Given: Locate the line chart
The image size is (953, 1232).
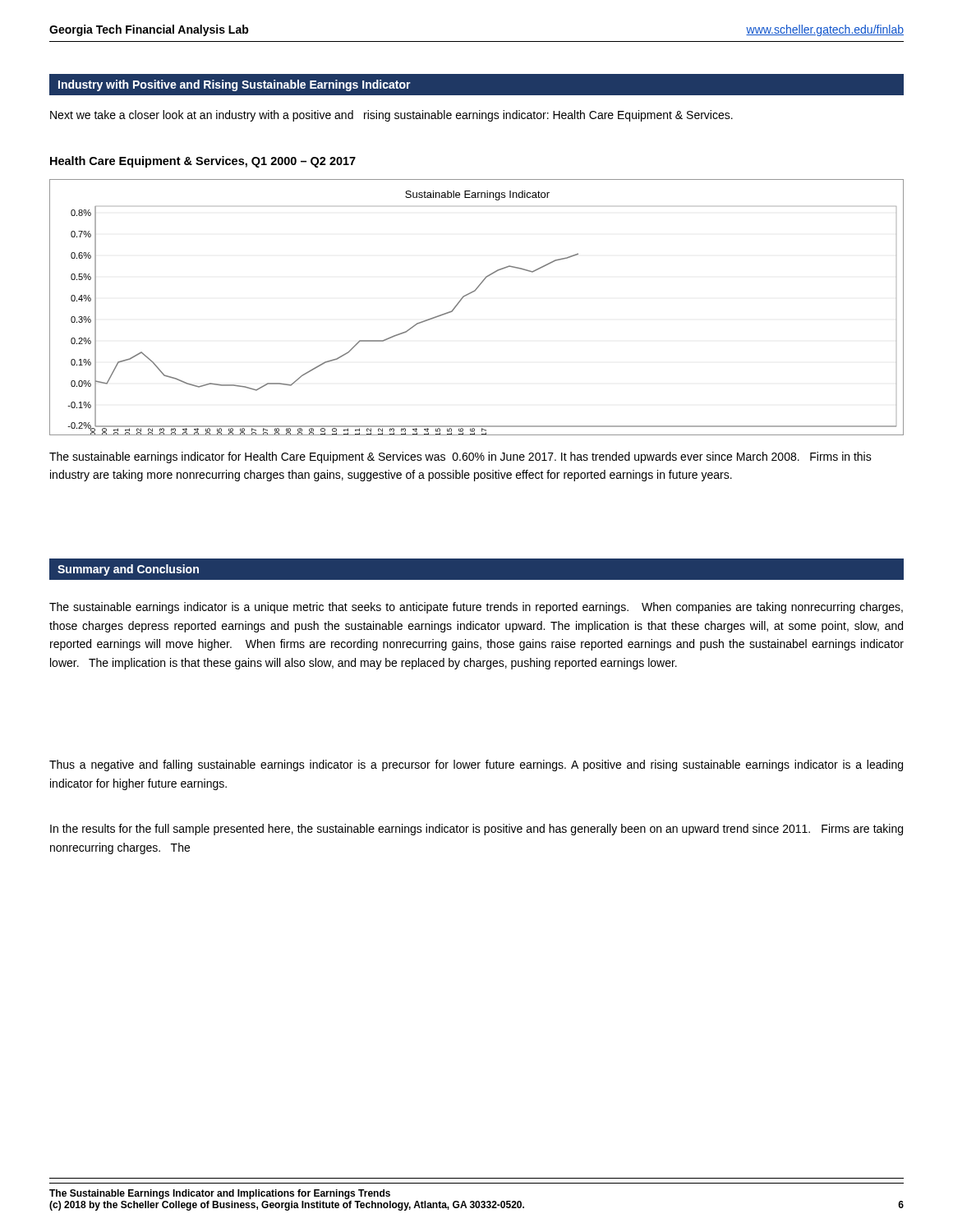Looking at the screenshot, I should point(476,307).
